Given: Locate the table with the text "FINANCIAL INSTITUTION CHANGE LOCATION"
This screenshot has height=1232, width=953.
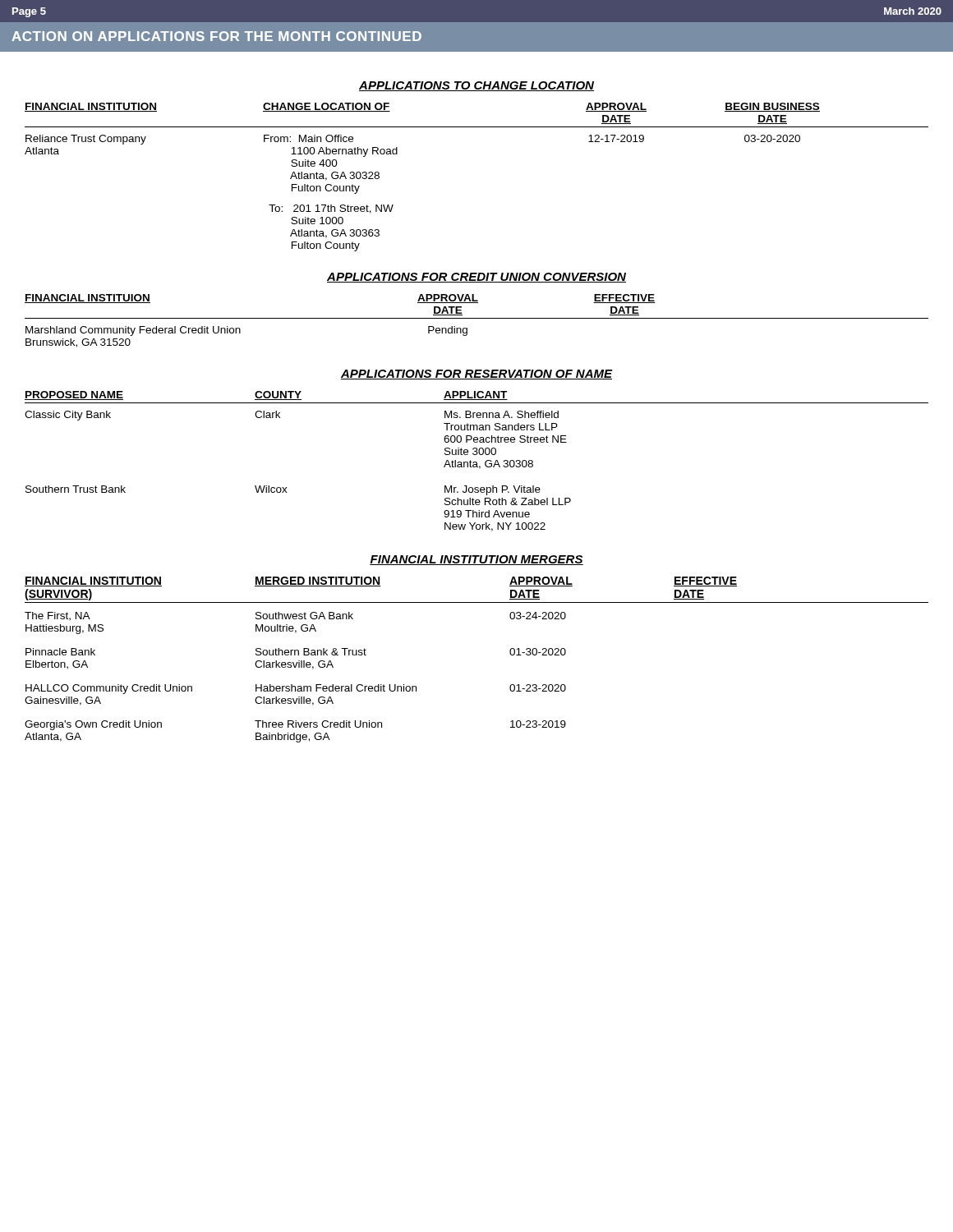Looking at the screenshot, I should (476, 176).
